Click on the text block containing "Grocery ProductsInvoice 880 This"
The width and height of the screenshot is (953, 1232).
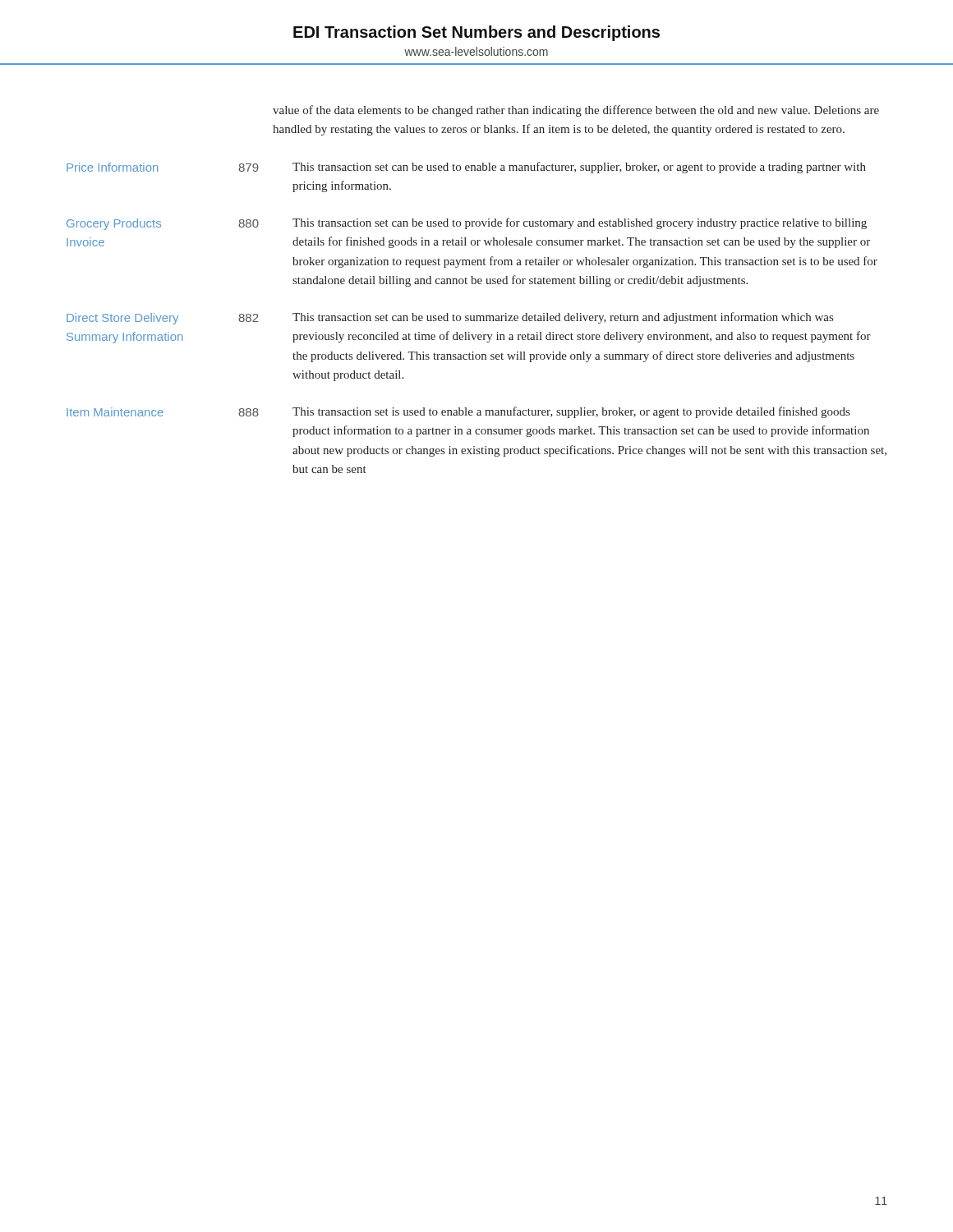[476, 252]
